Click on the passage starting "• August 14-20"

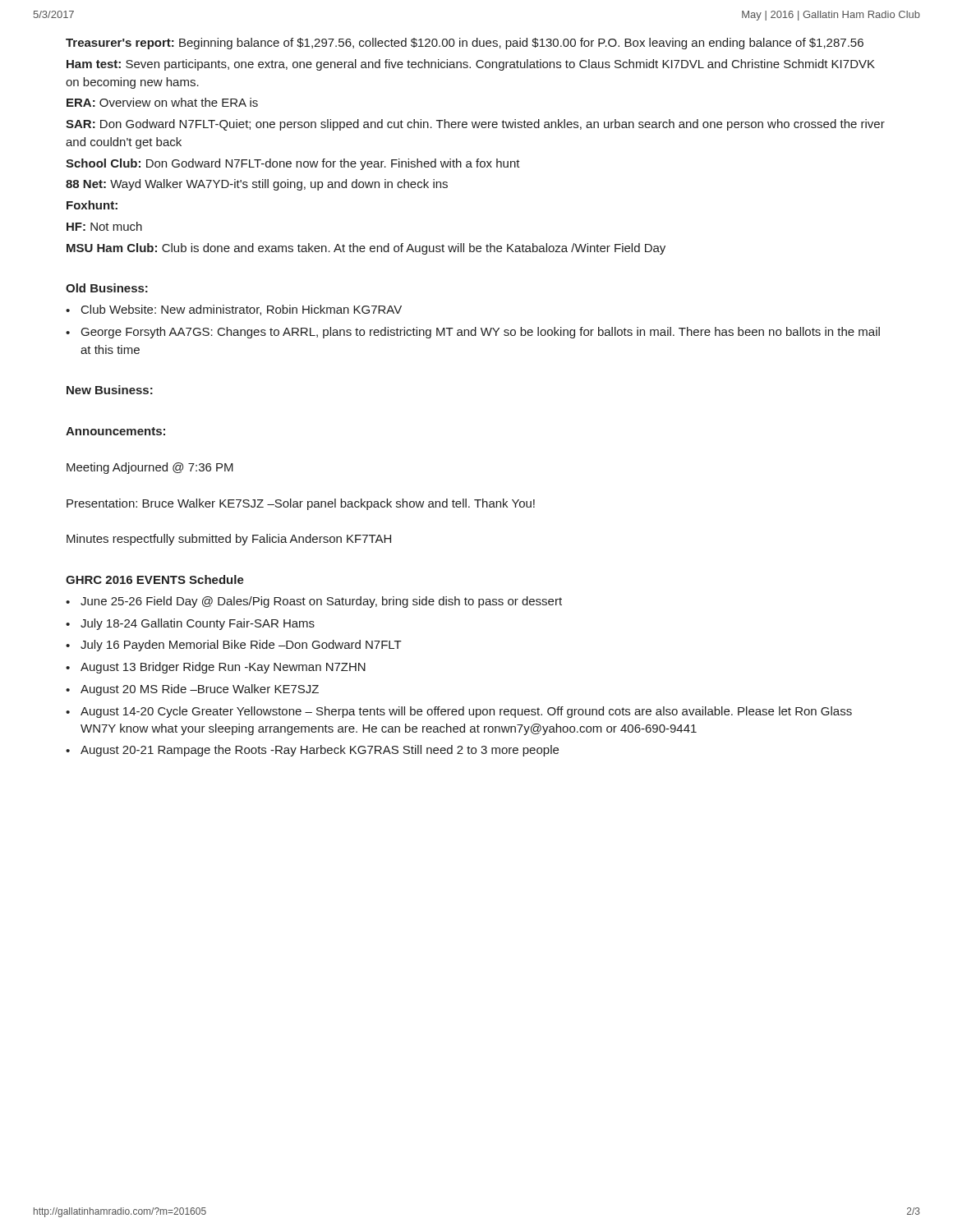pyautogui.click(x=476, y=720)
